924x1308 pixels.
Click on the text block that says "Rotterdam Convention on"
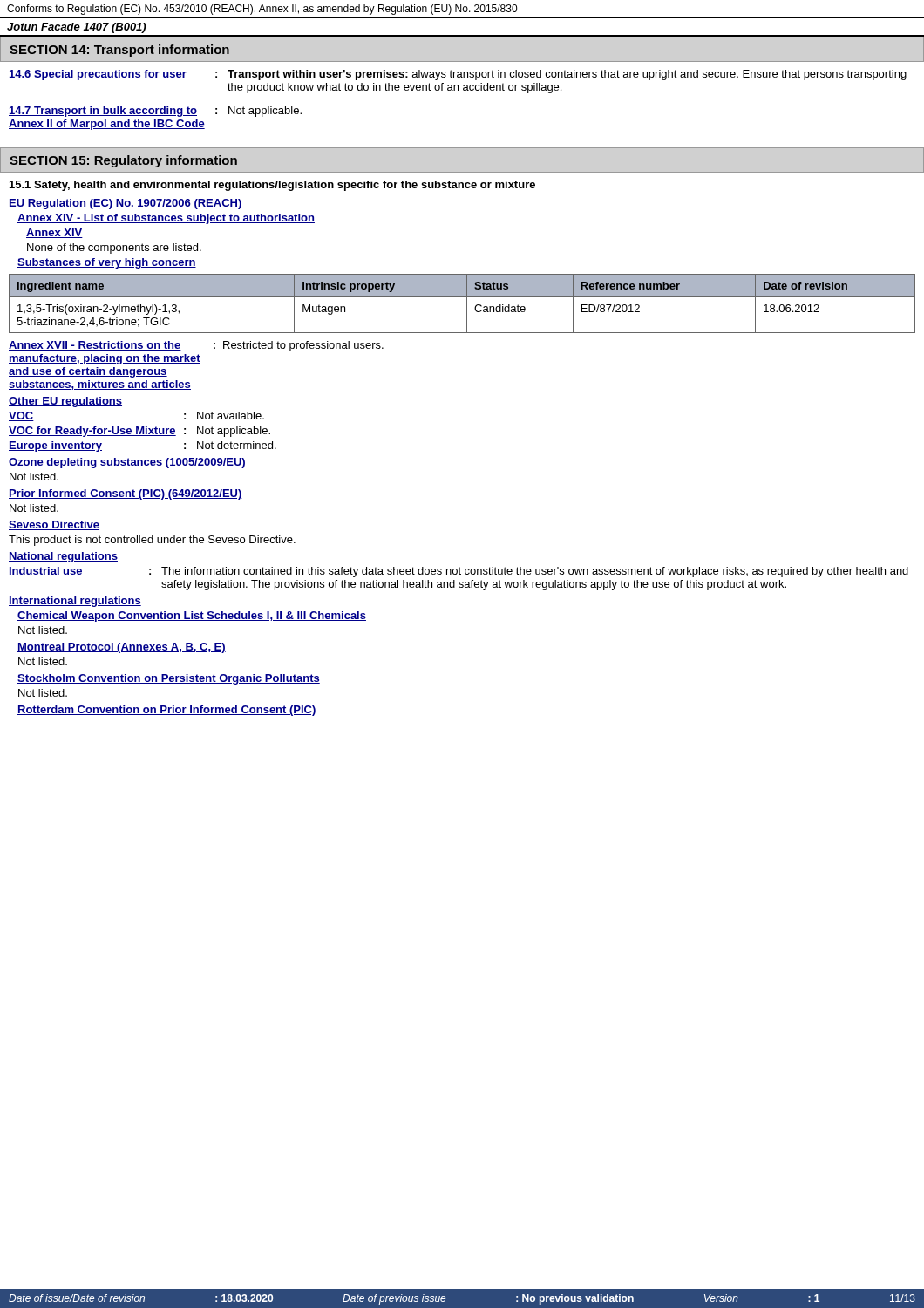click(167, 711)
